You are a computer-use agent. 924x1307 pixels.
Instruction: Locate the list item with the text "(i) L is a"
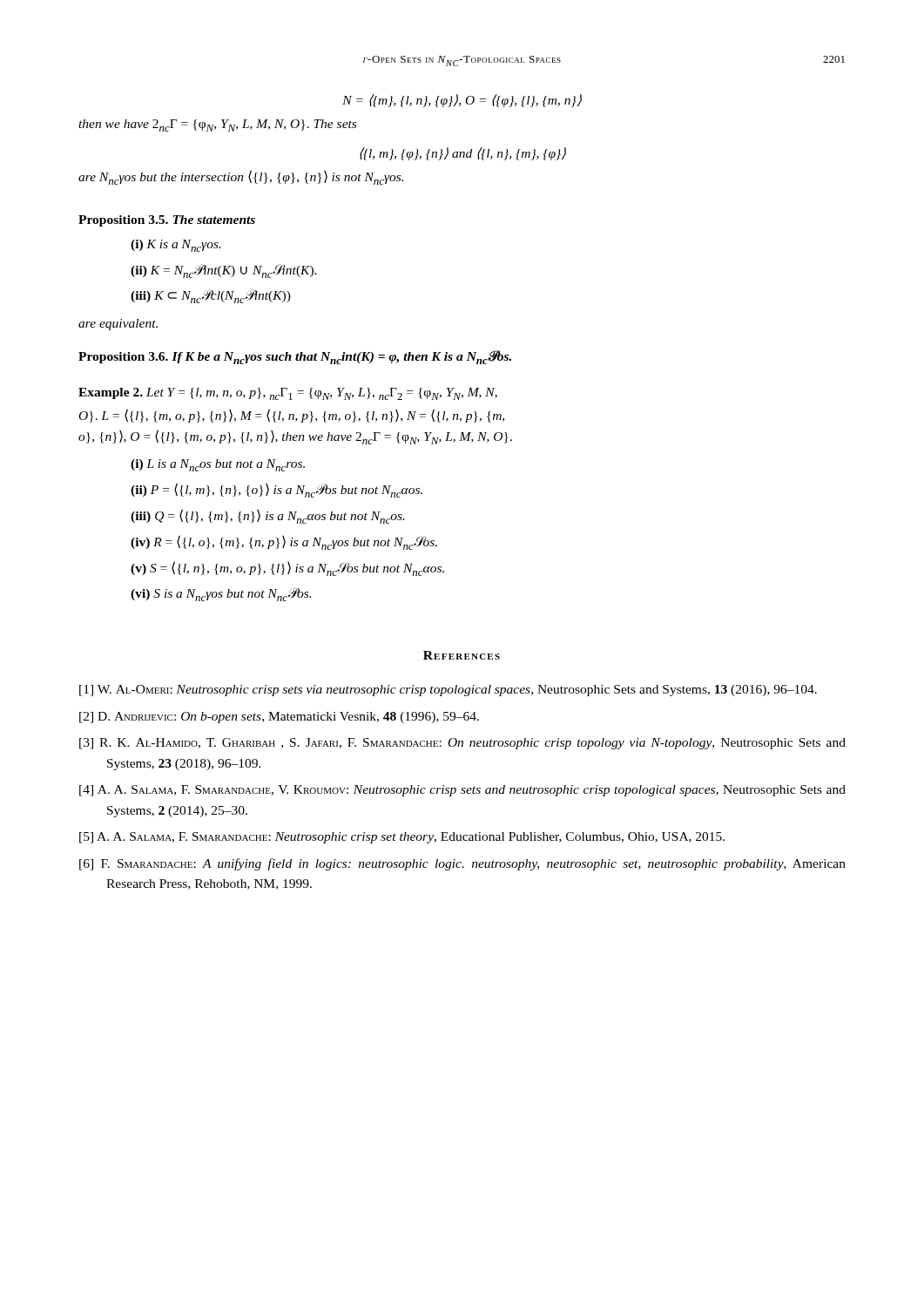[218, 465]
